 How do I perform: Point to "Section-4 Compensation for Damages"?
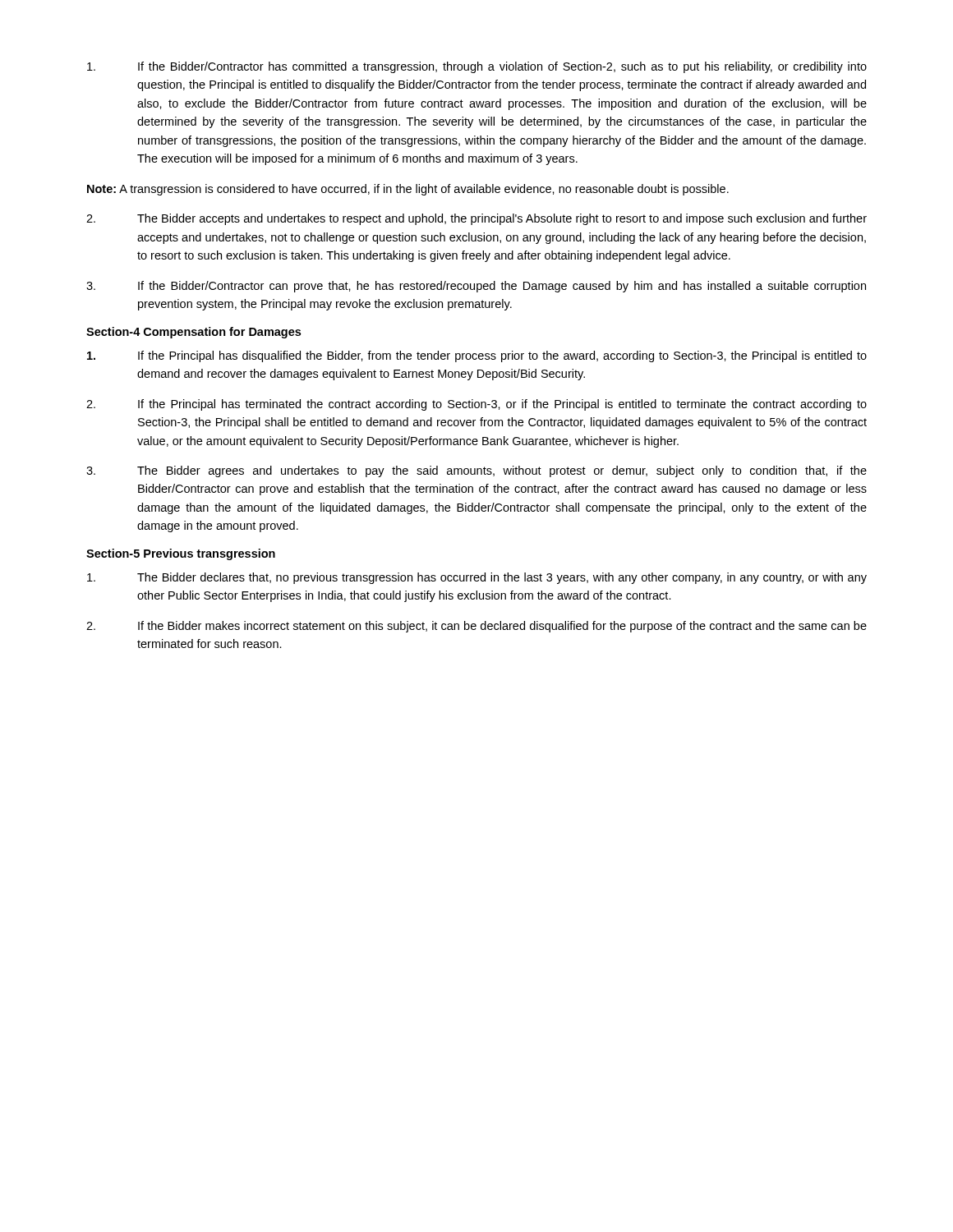[x=194, y=332]
